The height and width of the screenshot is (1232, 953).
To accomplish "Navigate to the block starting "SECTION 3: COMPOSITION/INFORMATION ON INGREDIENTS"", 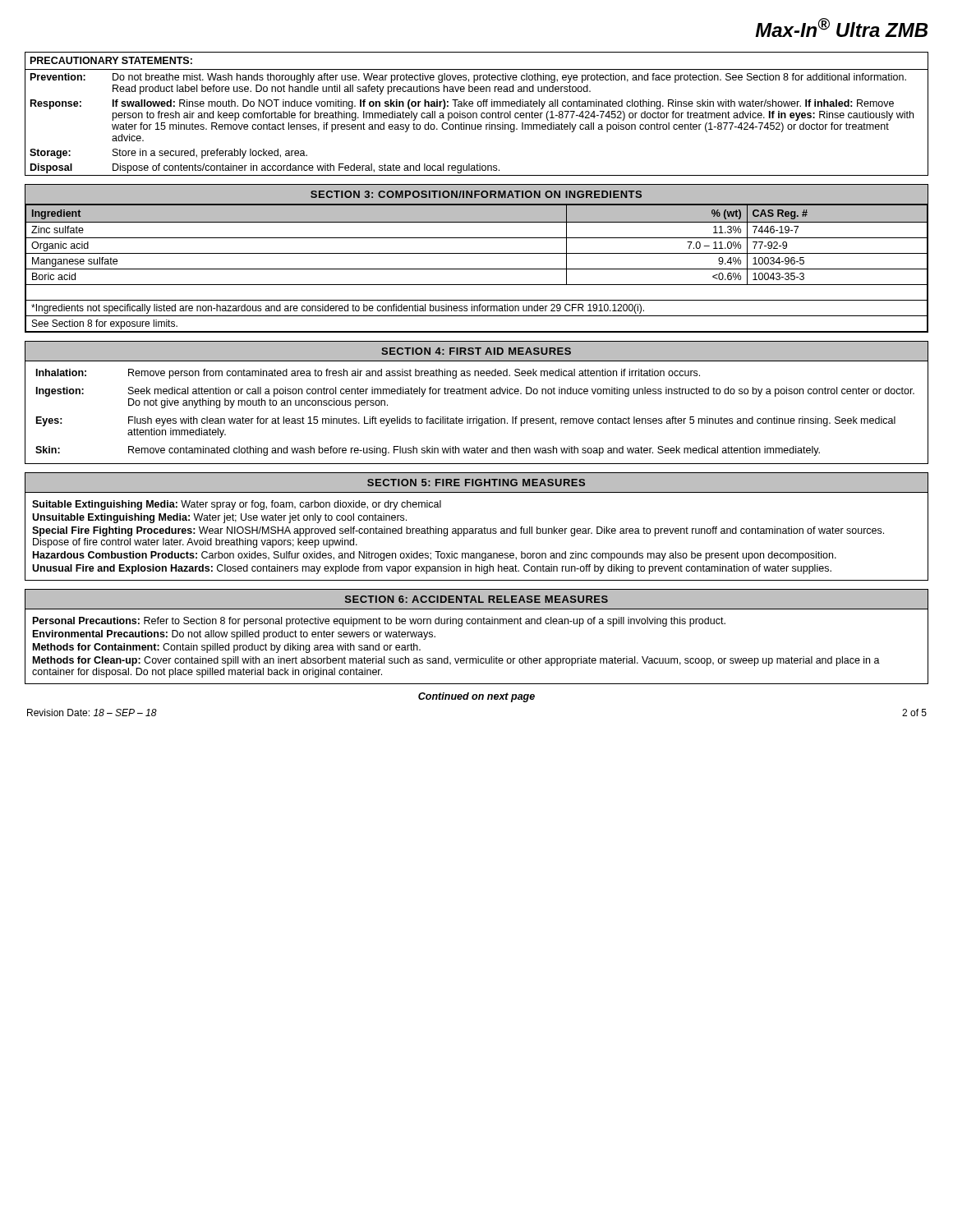I will (476, 194).
